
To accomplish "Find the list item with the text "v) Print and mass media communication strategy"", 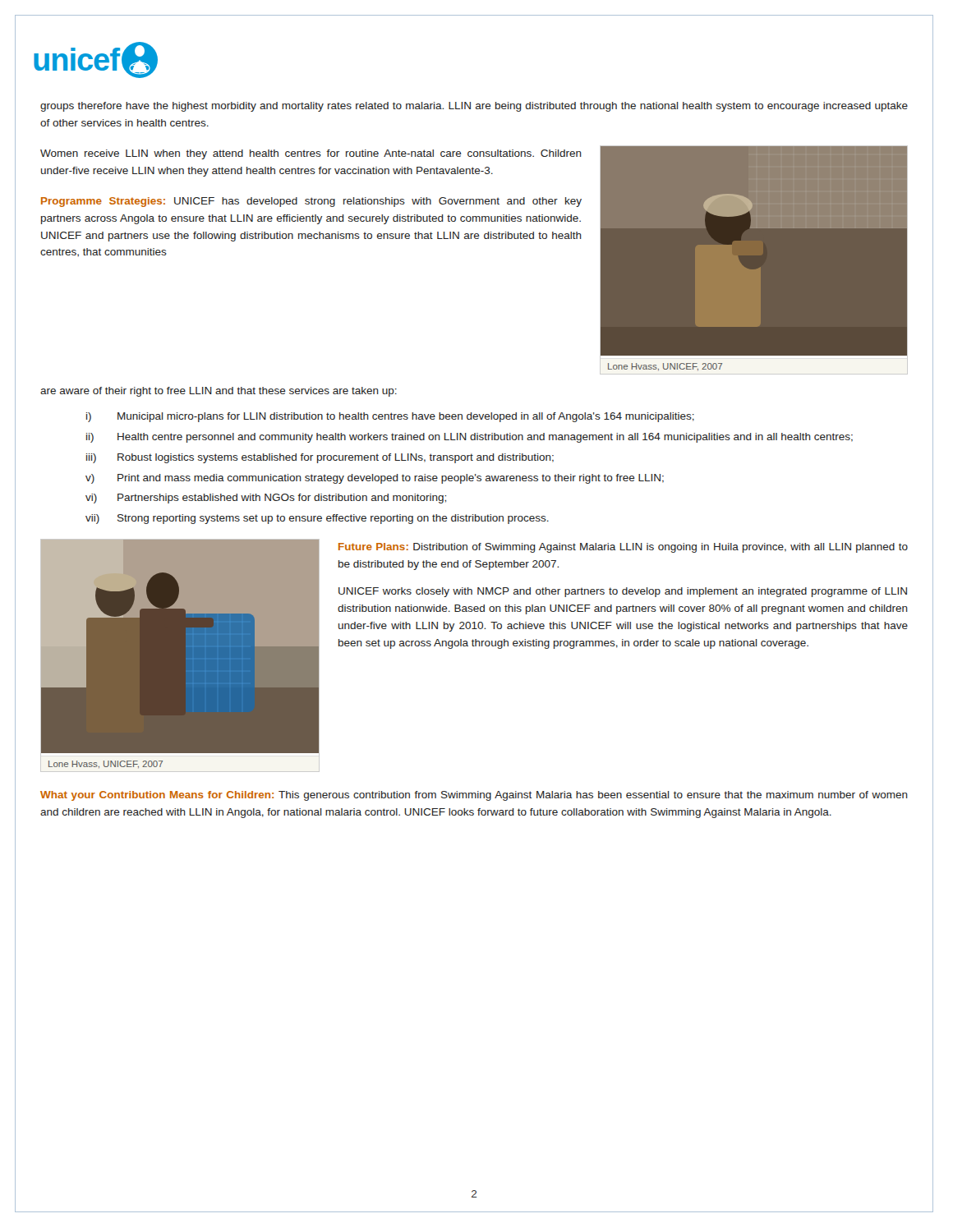I will click(375, 478).
